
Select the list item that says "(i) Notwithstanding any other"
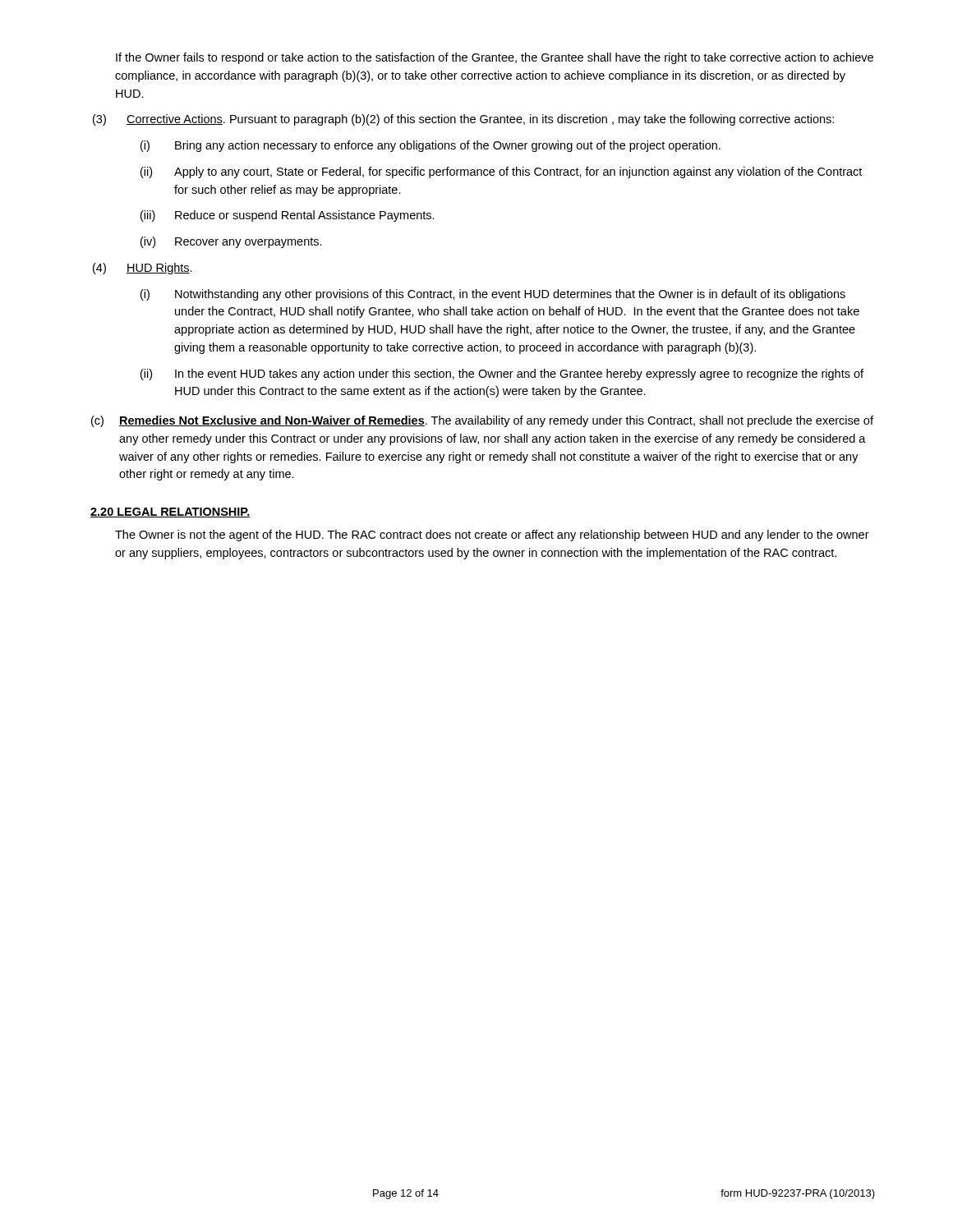(x=507, y=321)
